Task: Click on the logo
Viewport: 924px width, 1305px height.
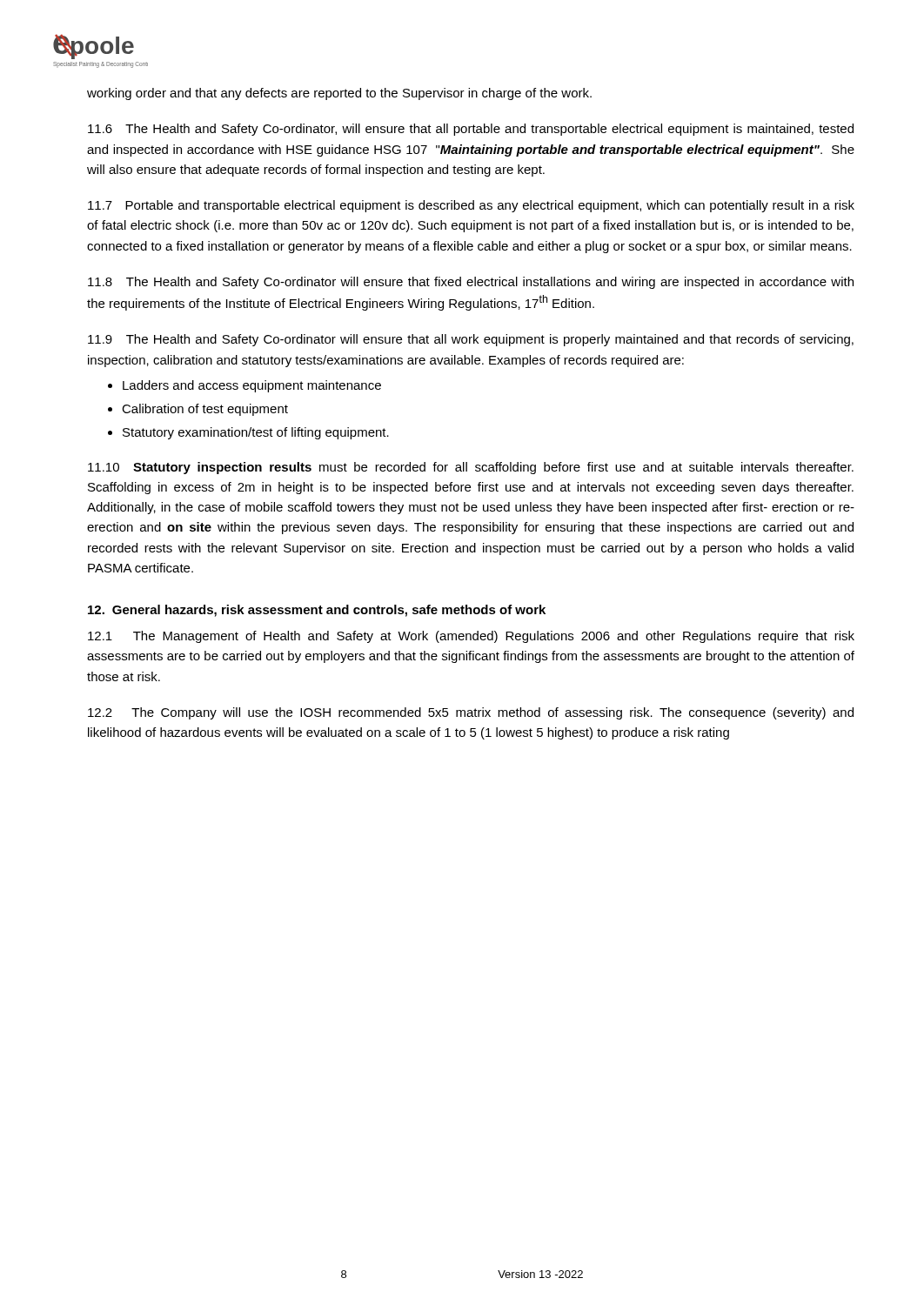Action: [x=100, y=50]
